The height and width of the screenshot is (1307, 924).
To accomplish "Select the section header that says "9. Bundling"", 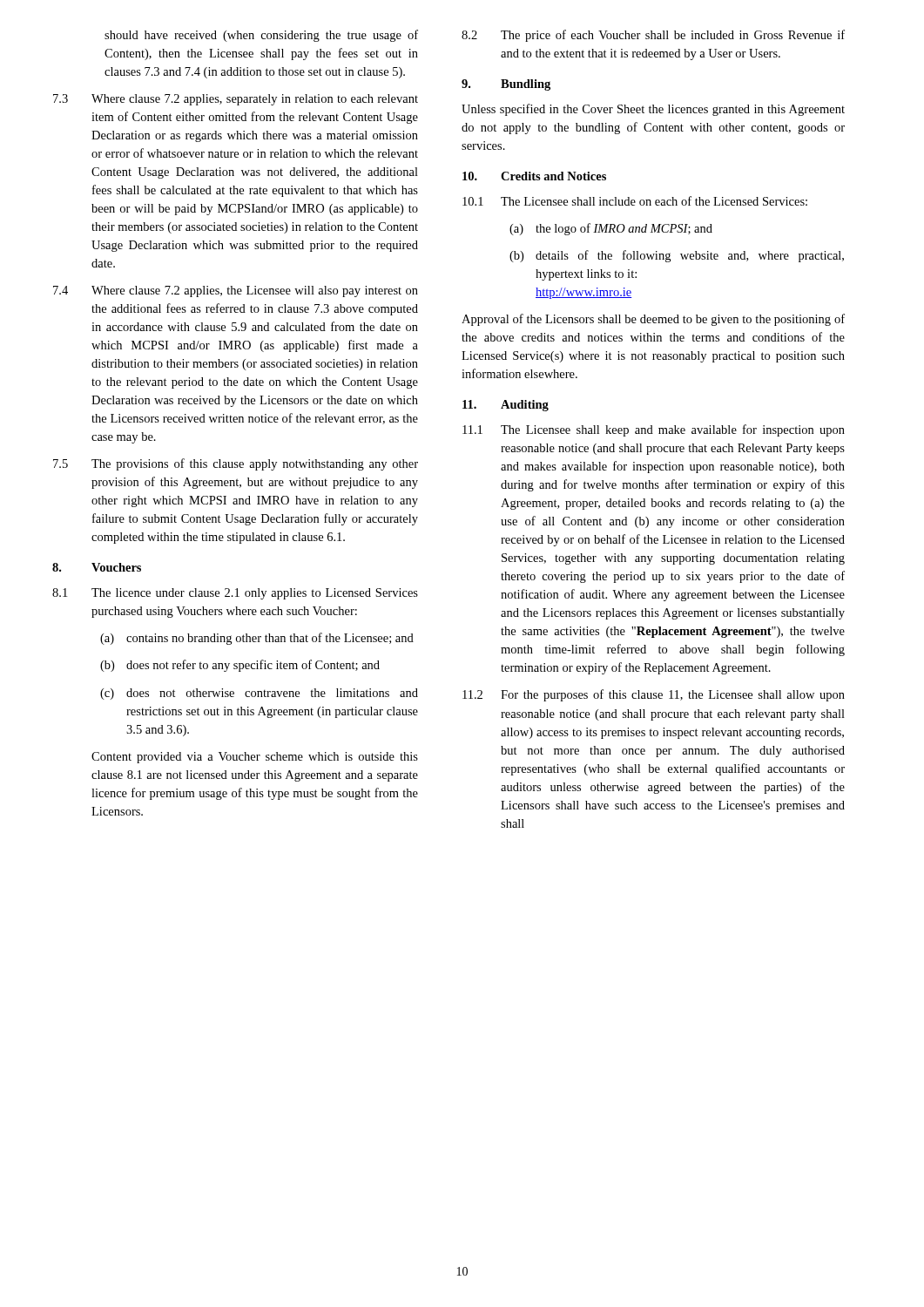I will (x=506, y=85).
